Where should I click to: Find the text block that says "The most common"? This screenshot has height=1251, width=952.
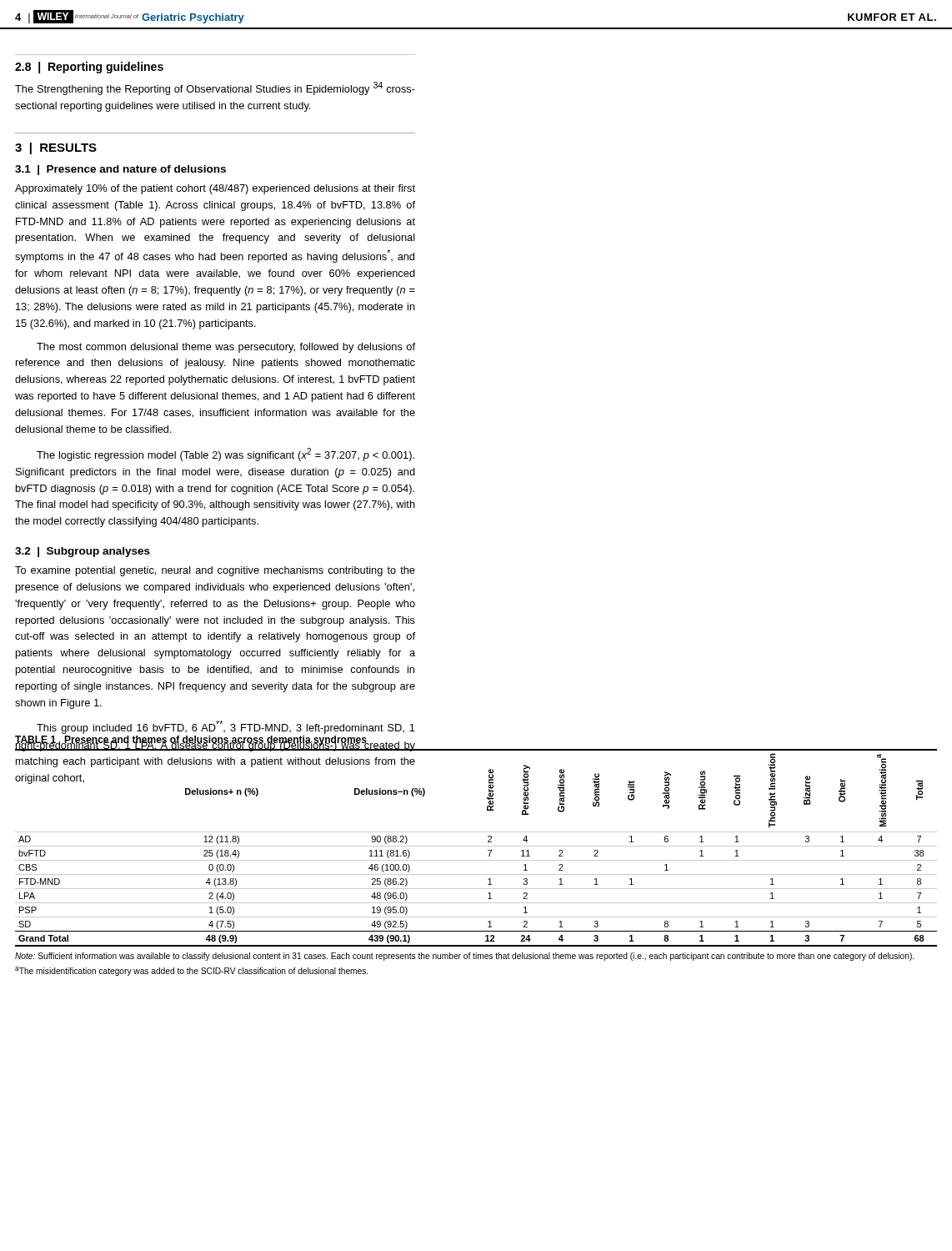215,388
